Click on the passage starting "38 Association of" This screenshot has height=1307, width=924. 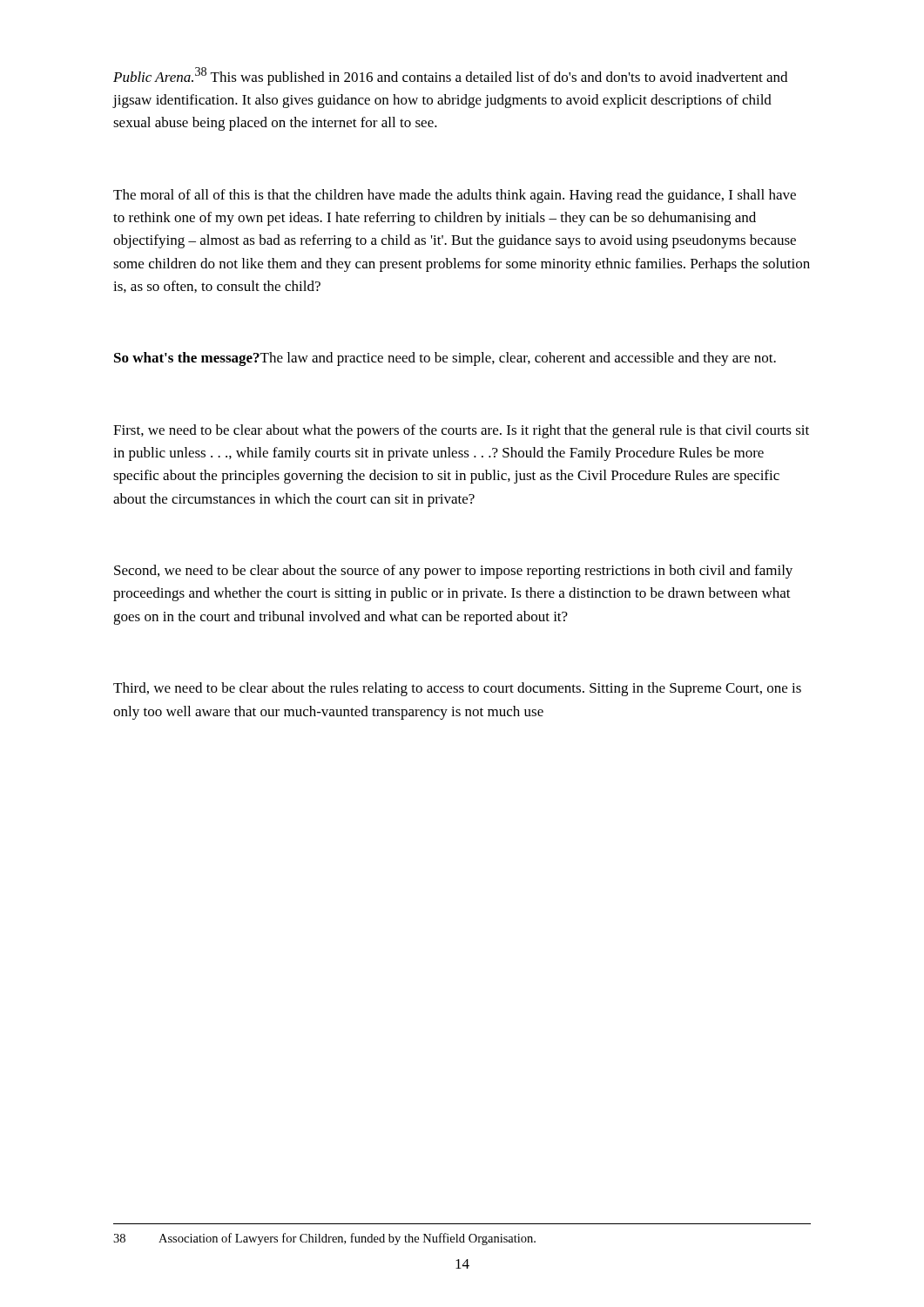tap(462, 1239)
